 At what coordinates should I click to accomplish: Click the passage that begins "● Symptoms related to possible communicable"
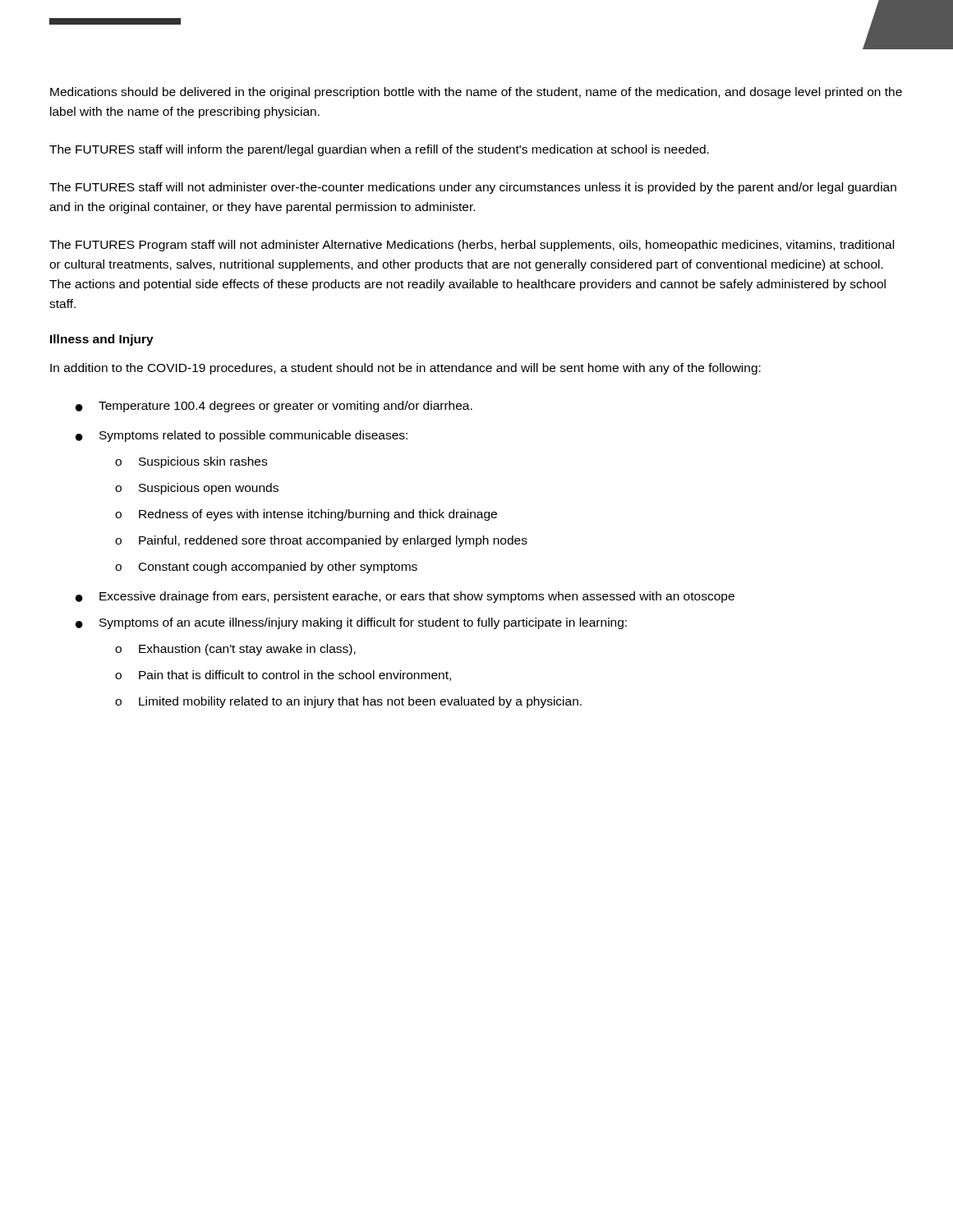tap(242, 436)
